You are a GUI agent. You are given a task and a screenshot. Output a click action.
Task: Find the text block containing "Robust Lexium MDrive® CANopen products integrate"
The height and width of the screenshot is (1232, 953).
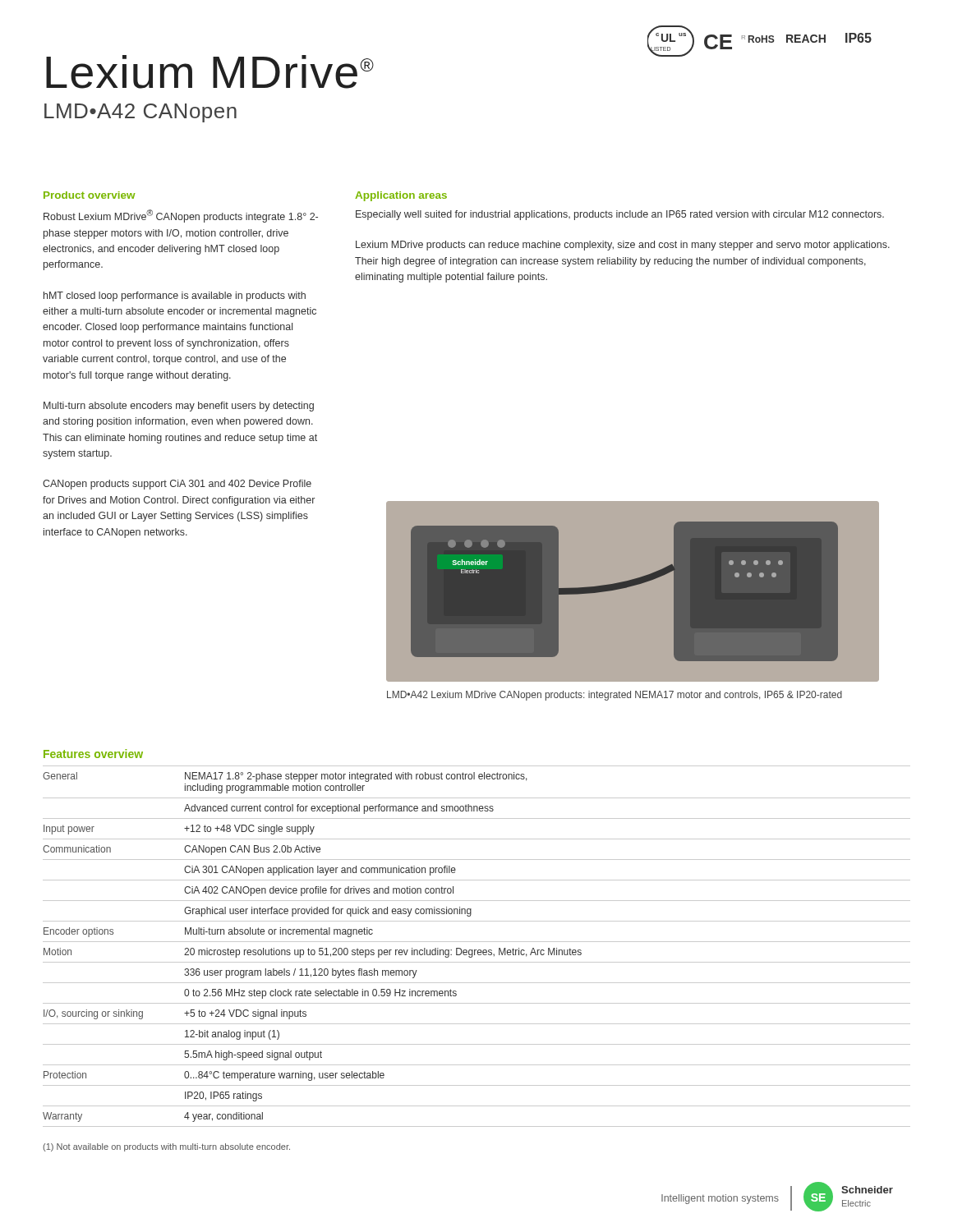point(181,240)
